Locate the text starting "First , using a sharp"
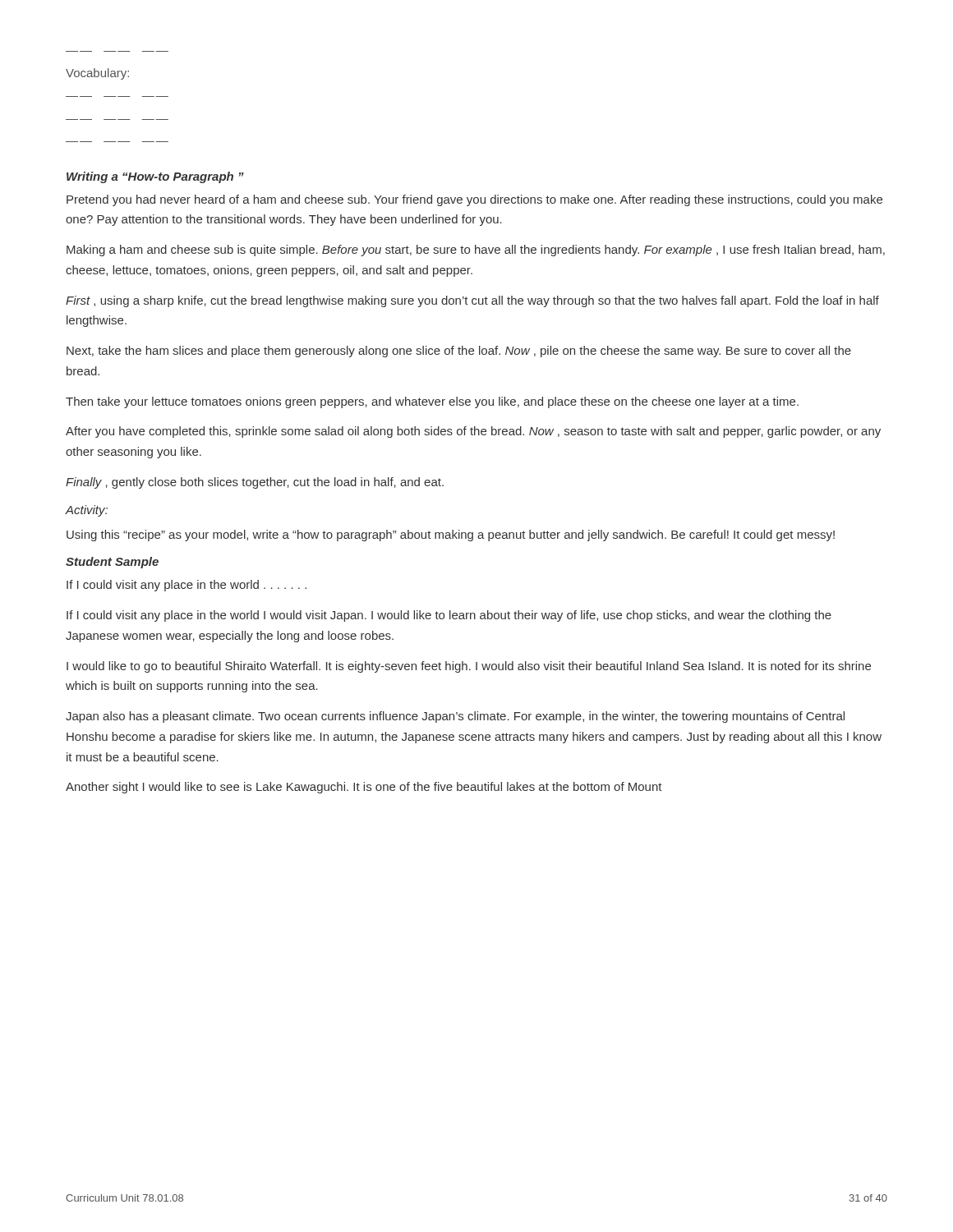The height and width of the screenshot is (1232, 953). pos(472,310)
